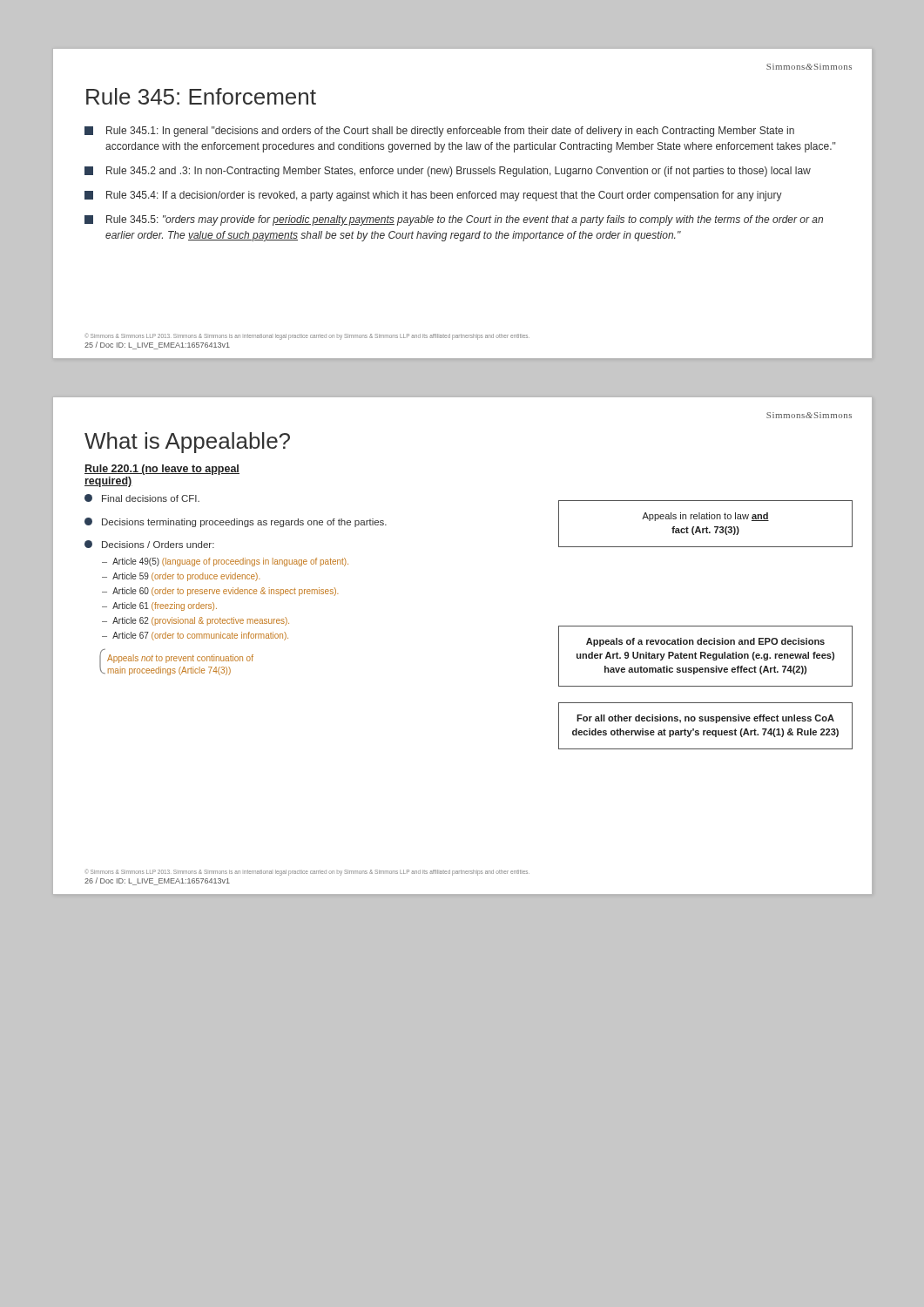Find the text block starting "Appeals of a revocation decision"

(705, 655)
